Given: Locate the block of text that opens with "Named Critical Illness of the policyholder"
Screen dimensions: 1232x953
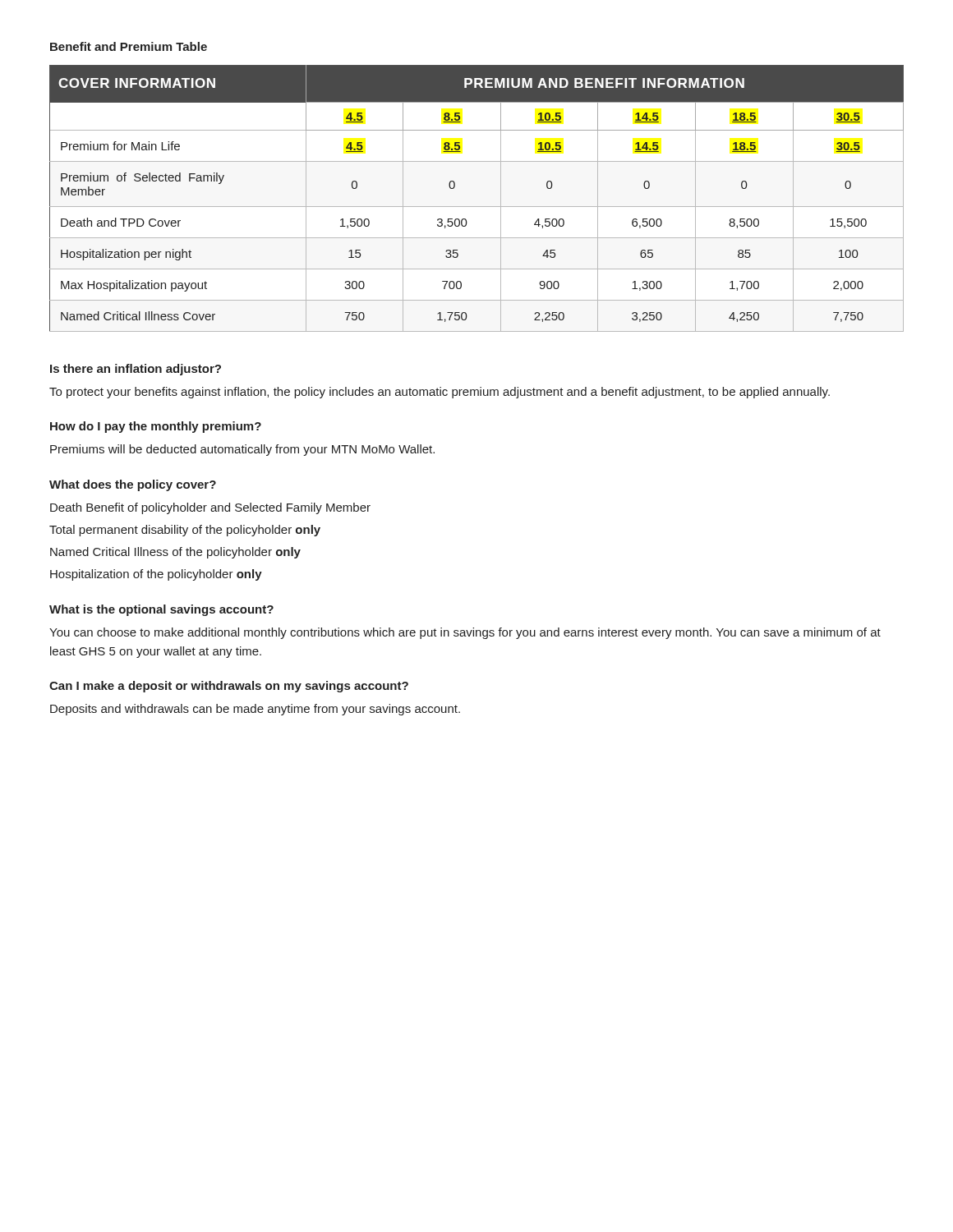Looking at the screenshot, I should [x=175, y=552].
